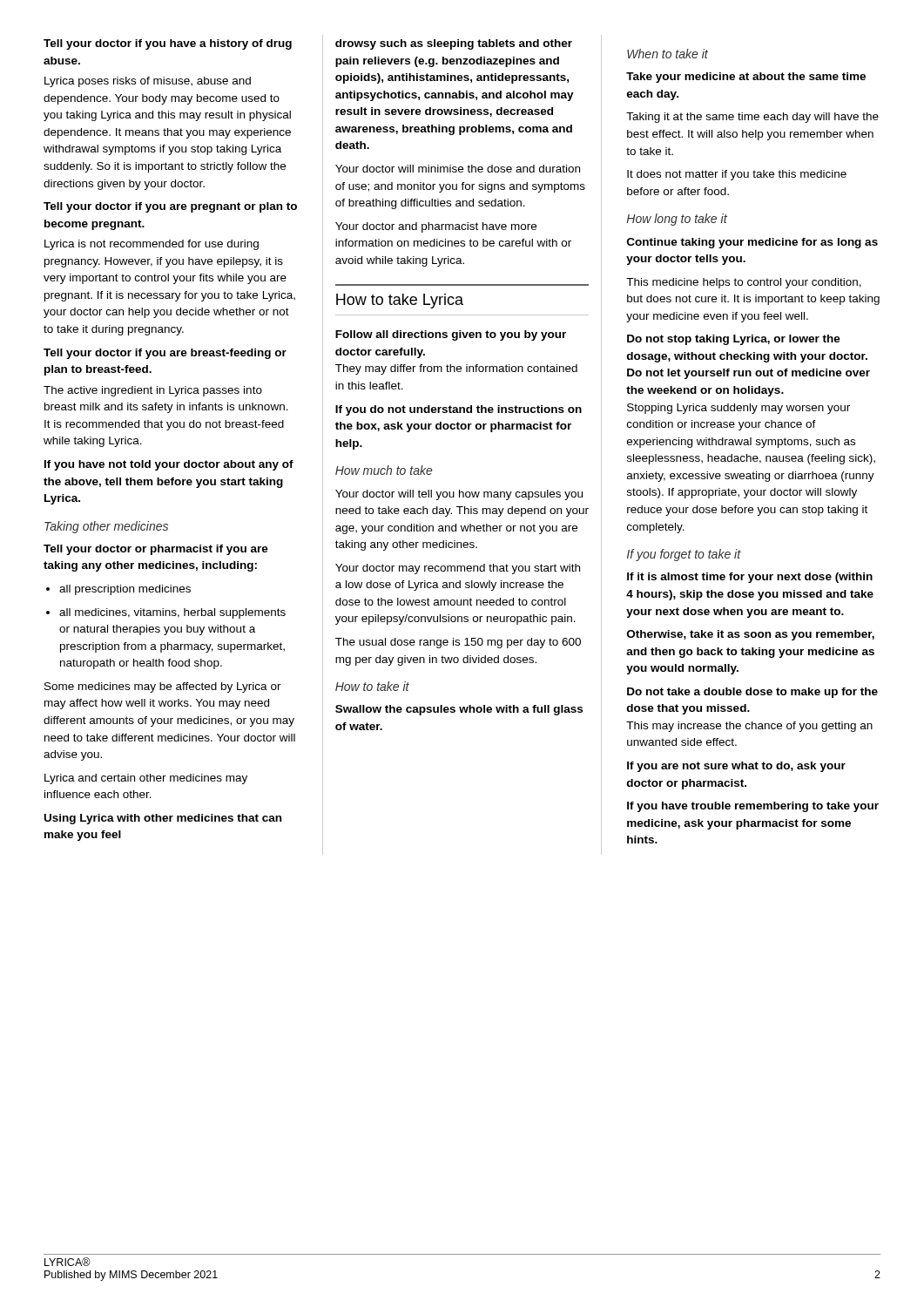Locate the text block containing "Take your medicine at"
The width and height of the screenshot is (924, 1307).
click(753, 134)
